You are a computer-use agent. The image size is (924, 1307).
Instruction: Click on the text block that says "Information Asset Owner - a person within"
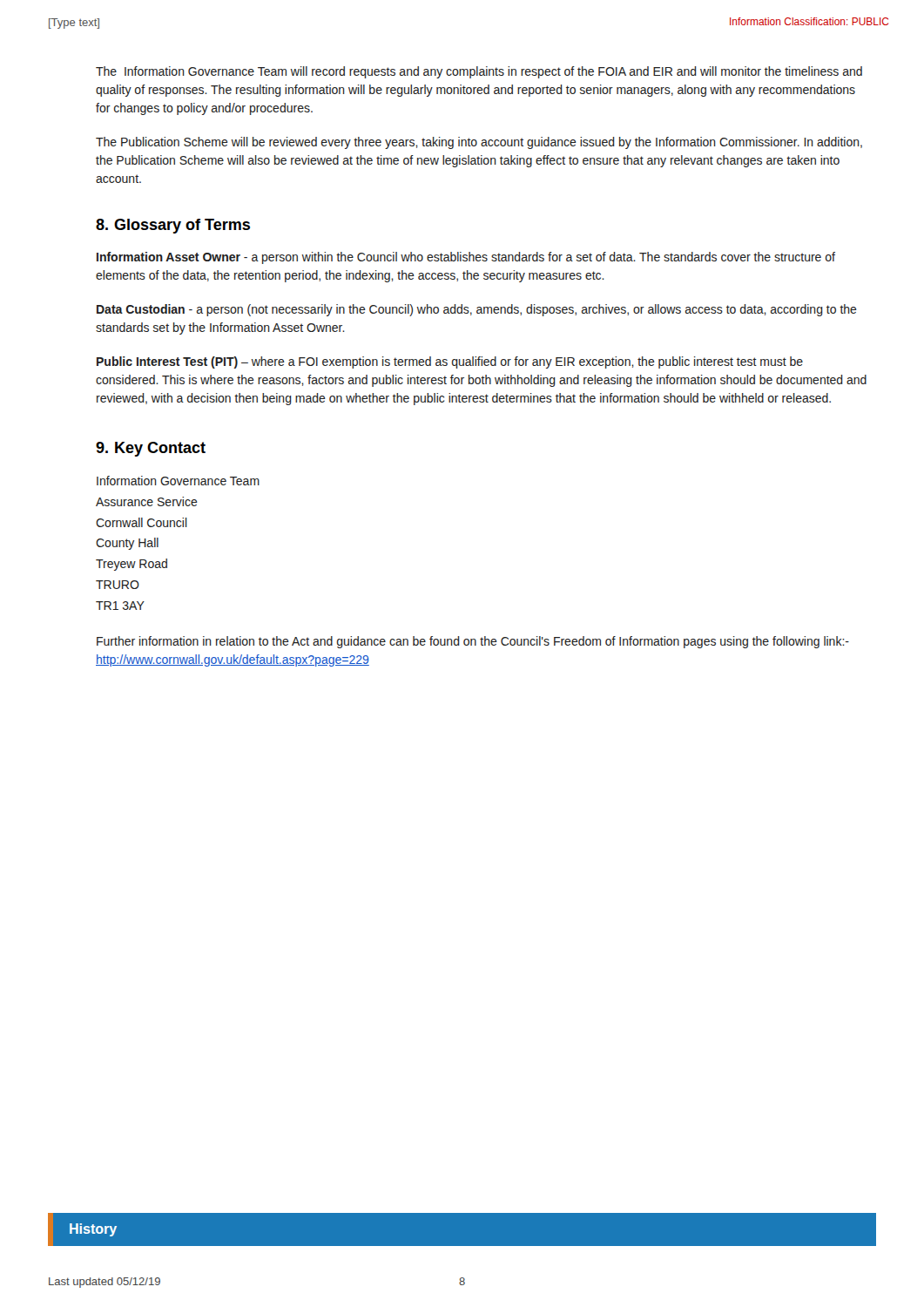(x=465, y=266)
